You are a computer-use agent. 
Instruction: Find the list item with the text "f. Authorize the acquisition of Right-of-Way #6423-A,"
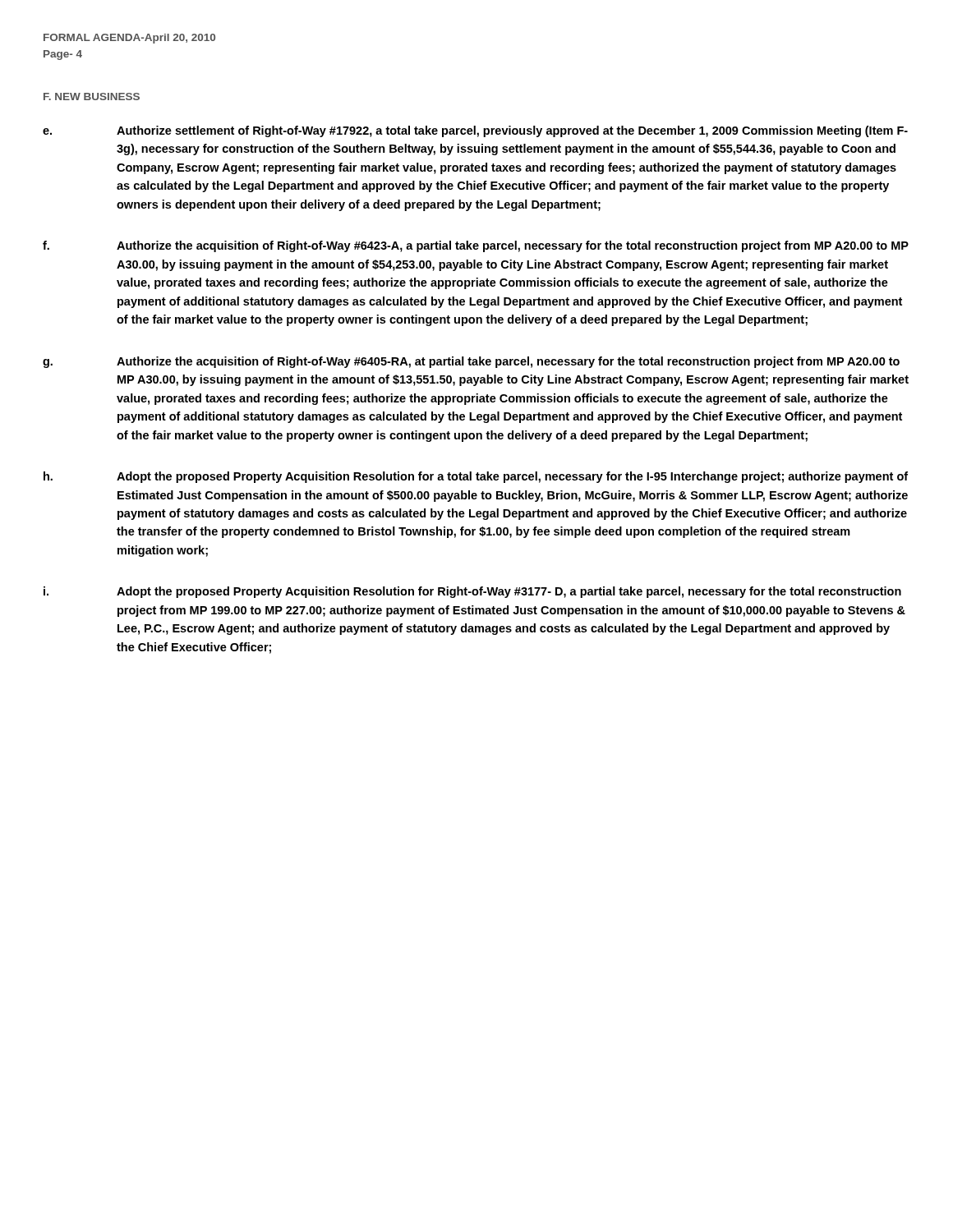pos(476,283)
